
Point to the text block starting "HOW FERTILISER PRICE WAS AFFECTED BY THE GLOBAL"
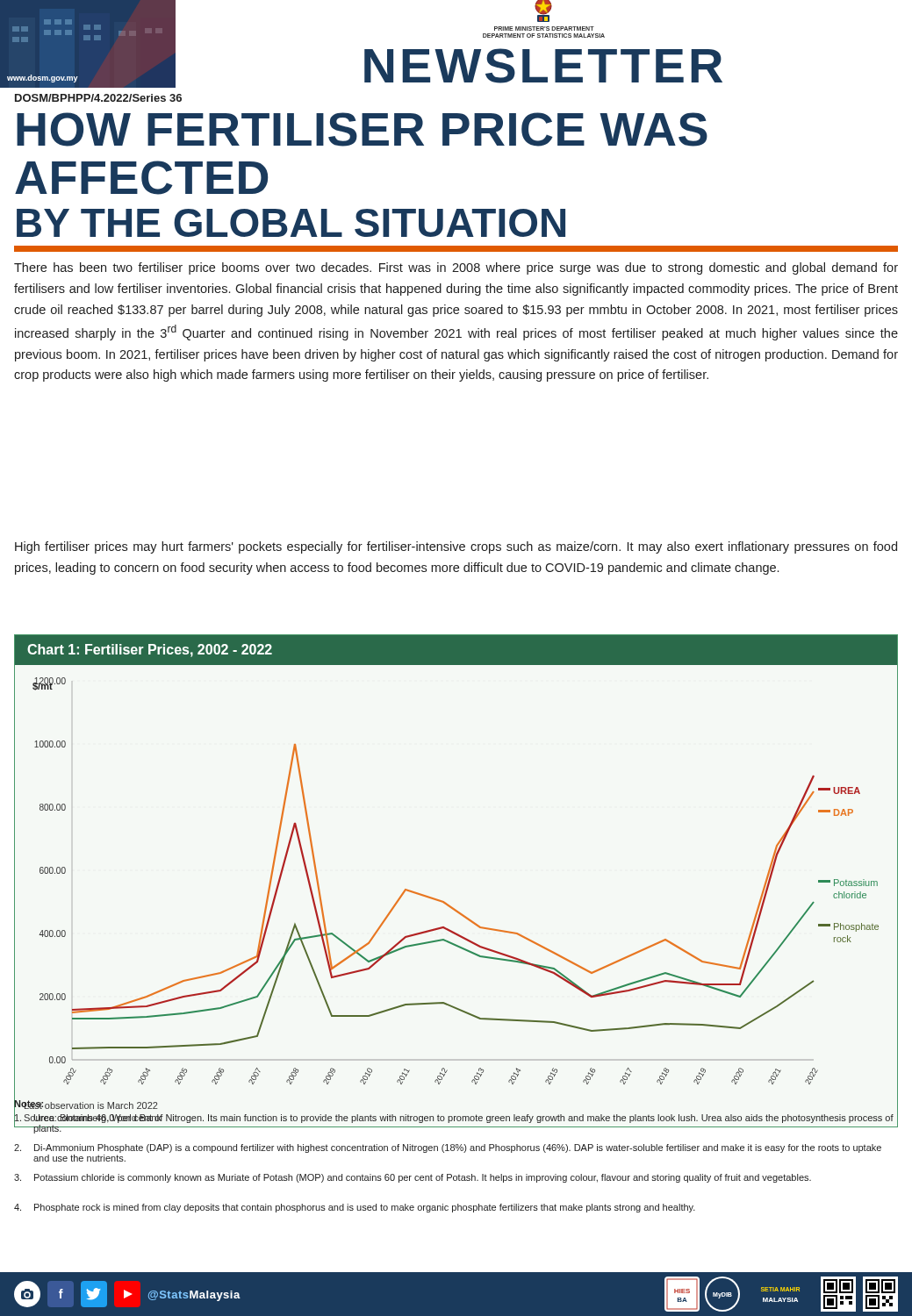coord(362,129)
